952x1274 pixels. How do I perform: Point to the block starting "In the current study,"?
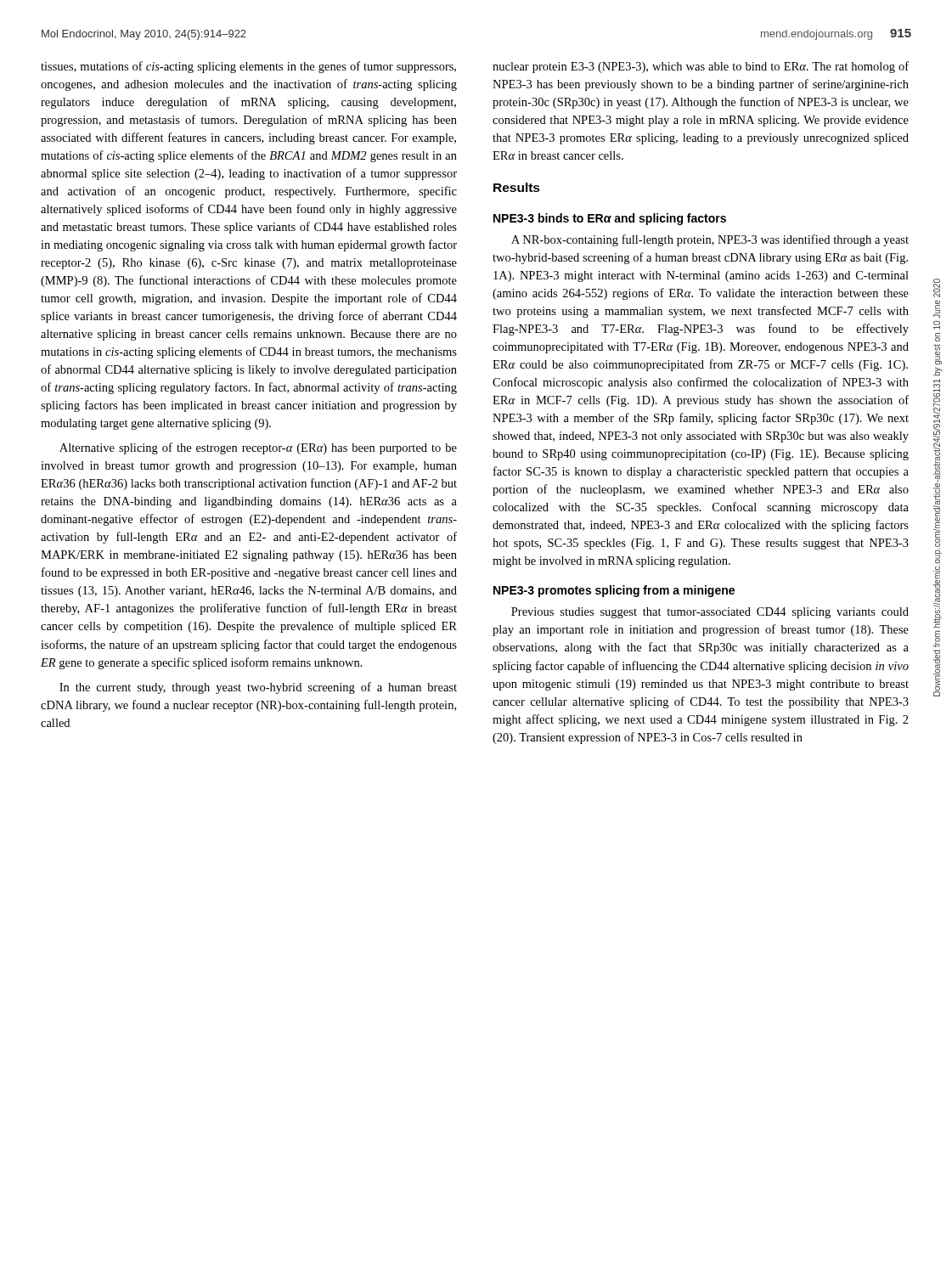249,705
